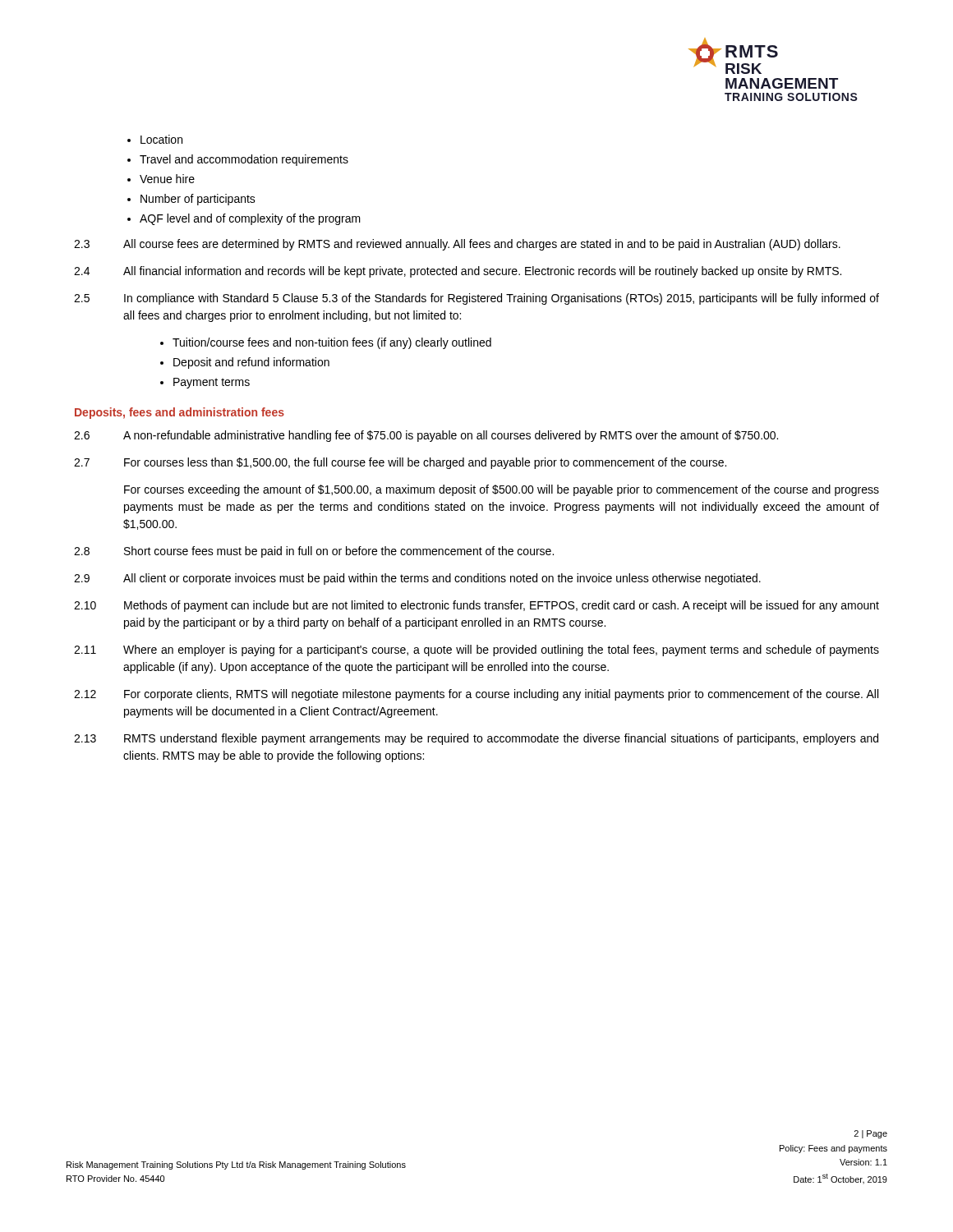Click on the text block that reads "5 In compliance with Standard 5"
The image size is (953, 1232).
(476, 307)
